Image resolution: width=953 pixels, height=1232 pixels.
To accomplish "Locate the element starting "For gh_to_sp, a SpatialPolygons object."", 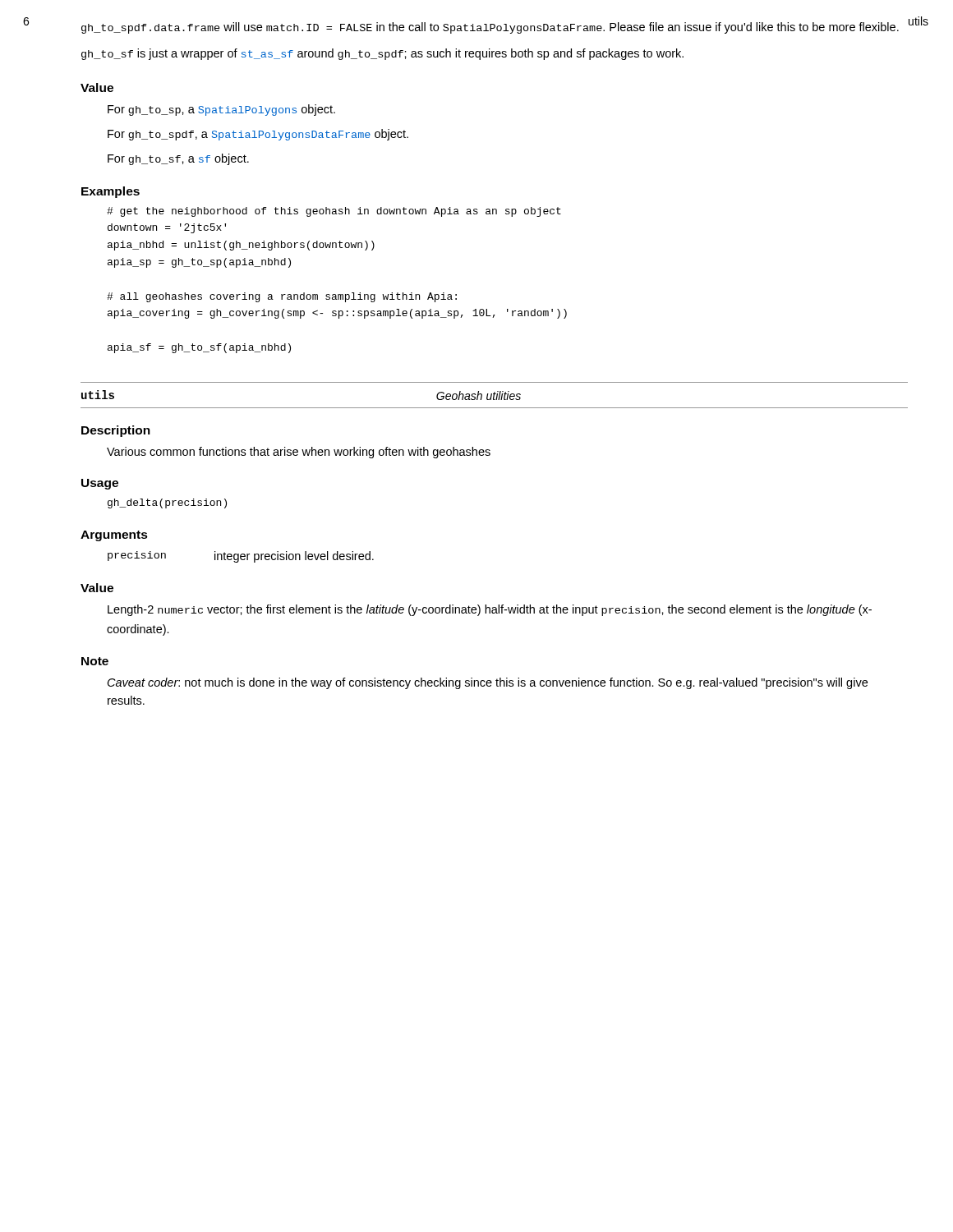I will (221, 110).
